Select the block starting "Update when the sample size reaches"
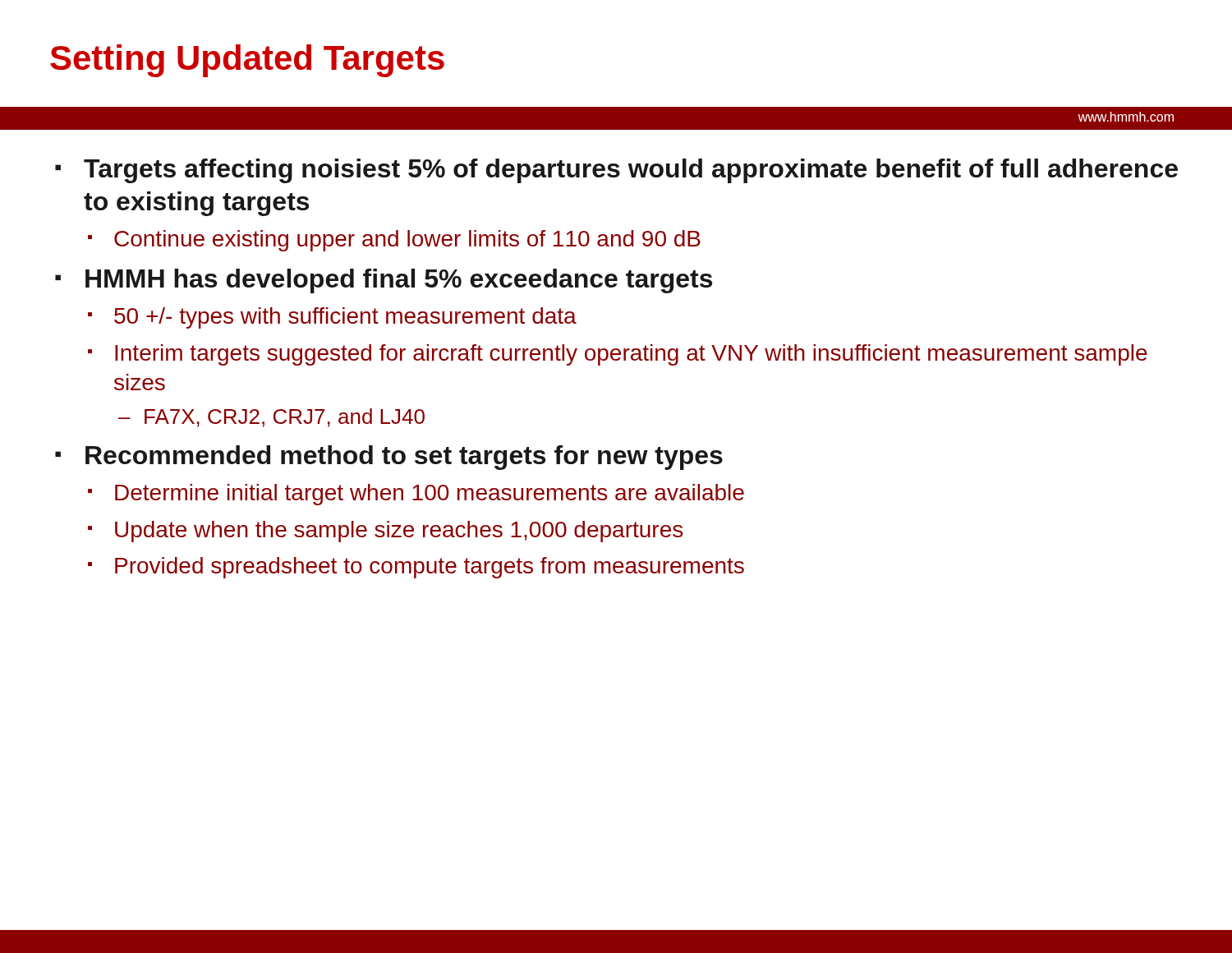Image resolution: width=1232 pixels, height=953 pixels. tap(398, 529)
